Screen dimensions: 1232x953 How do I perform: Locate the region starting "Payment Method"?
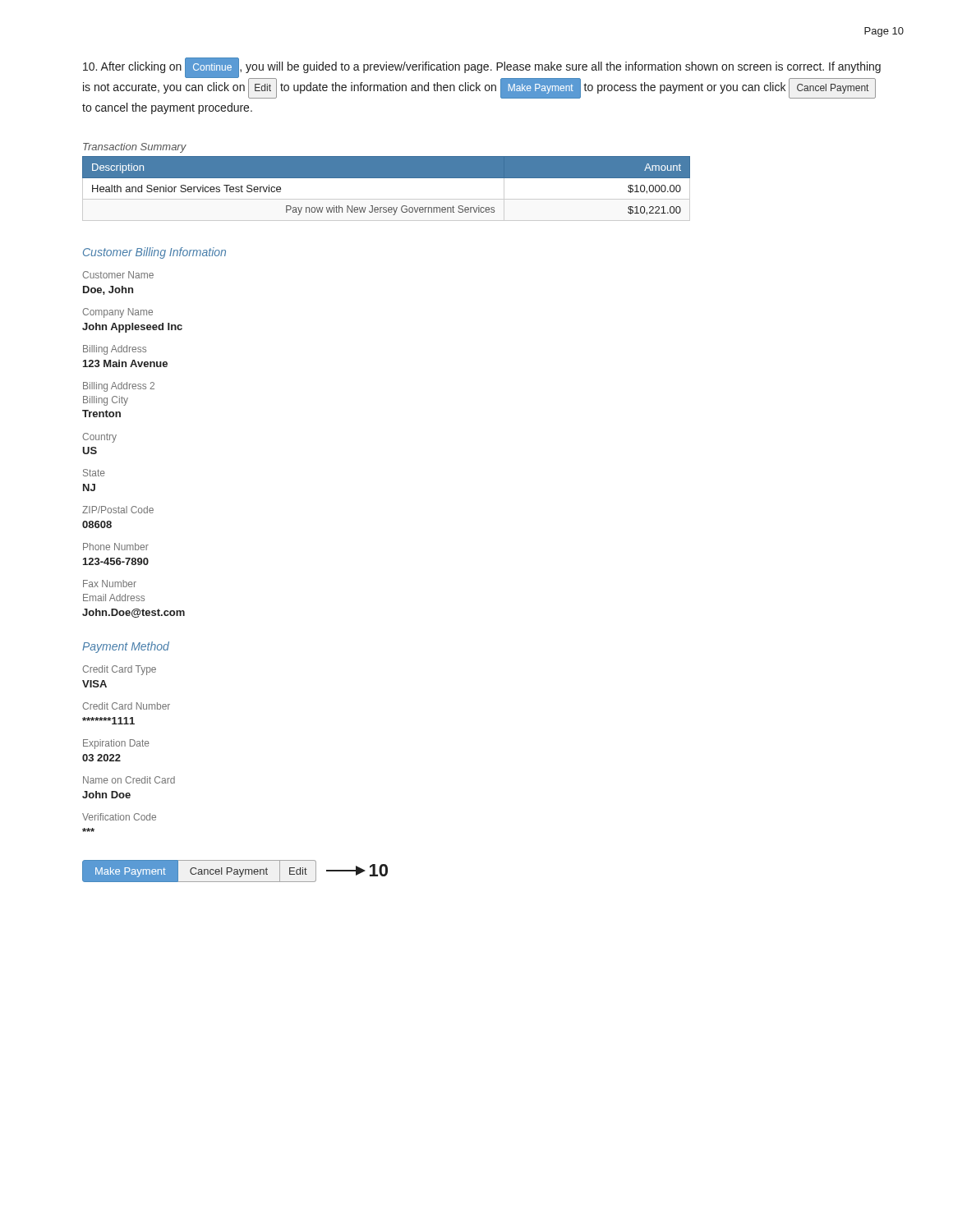[x=126, y=647]
